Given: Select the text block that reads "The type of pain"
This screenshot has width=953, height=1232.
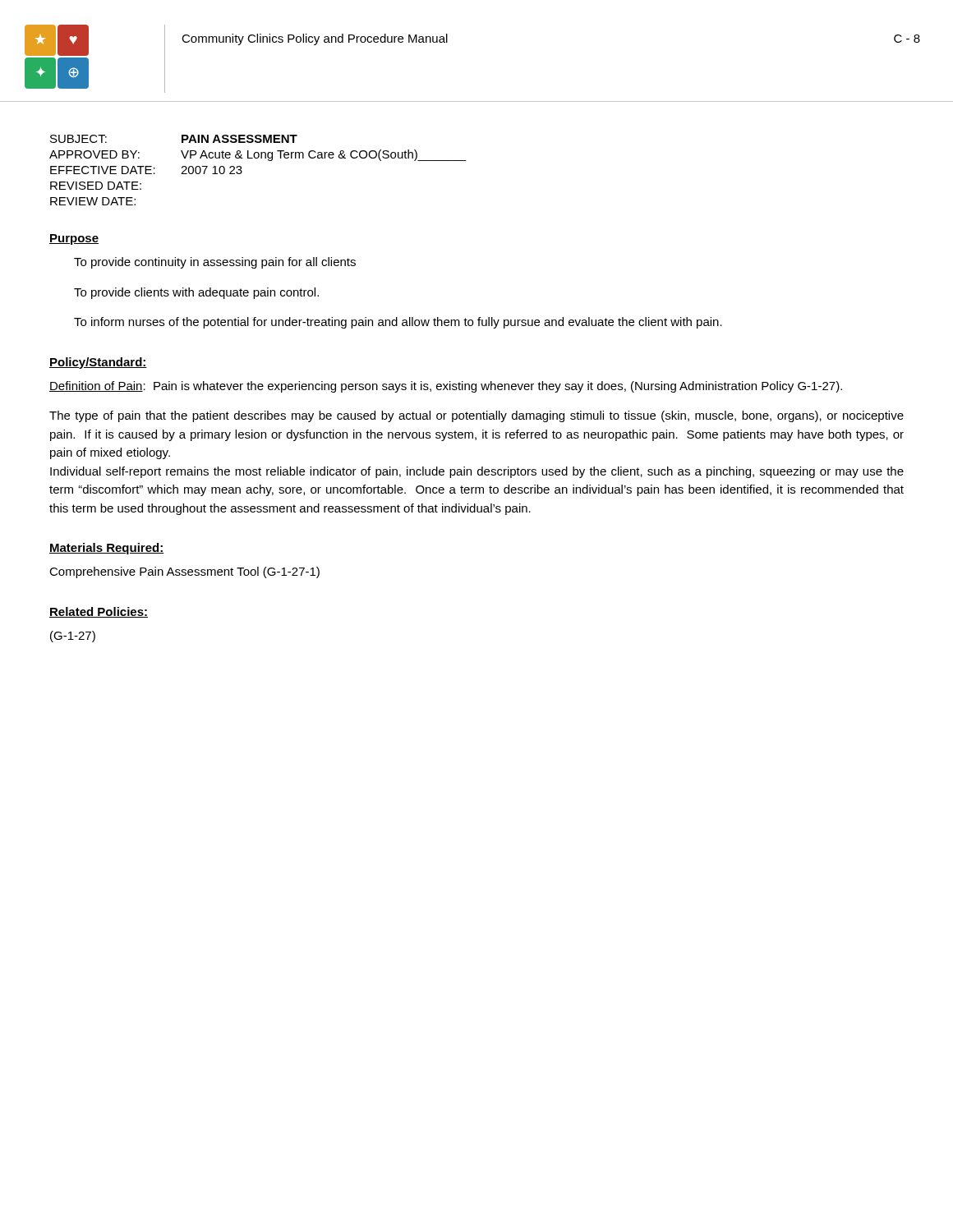Looking at the screenshot, I should tap(476, 461).
